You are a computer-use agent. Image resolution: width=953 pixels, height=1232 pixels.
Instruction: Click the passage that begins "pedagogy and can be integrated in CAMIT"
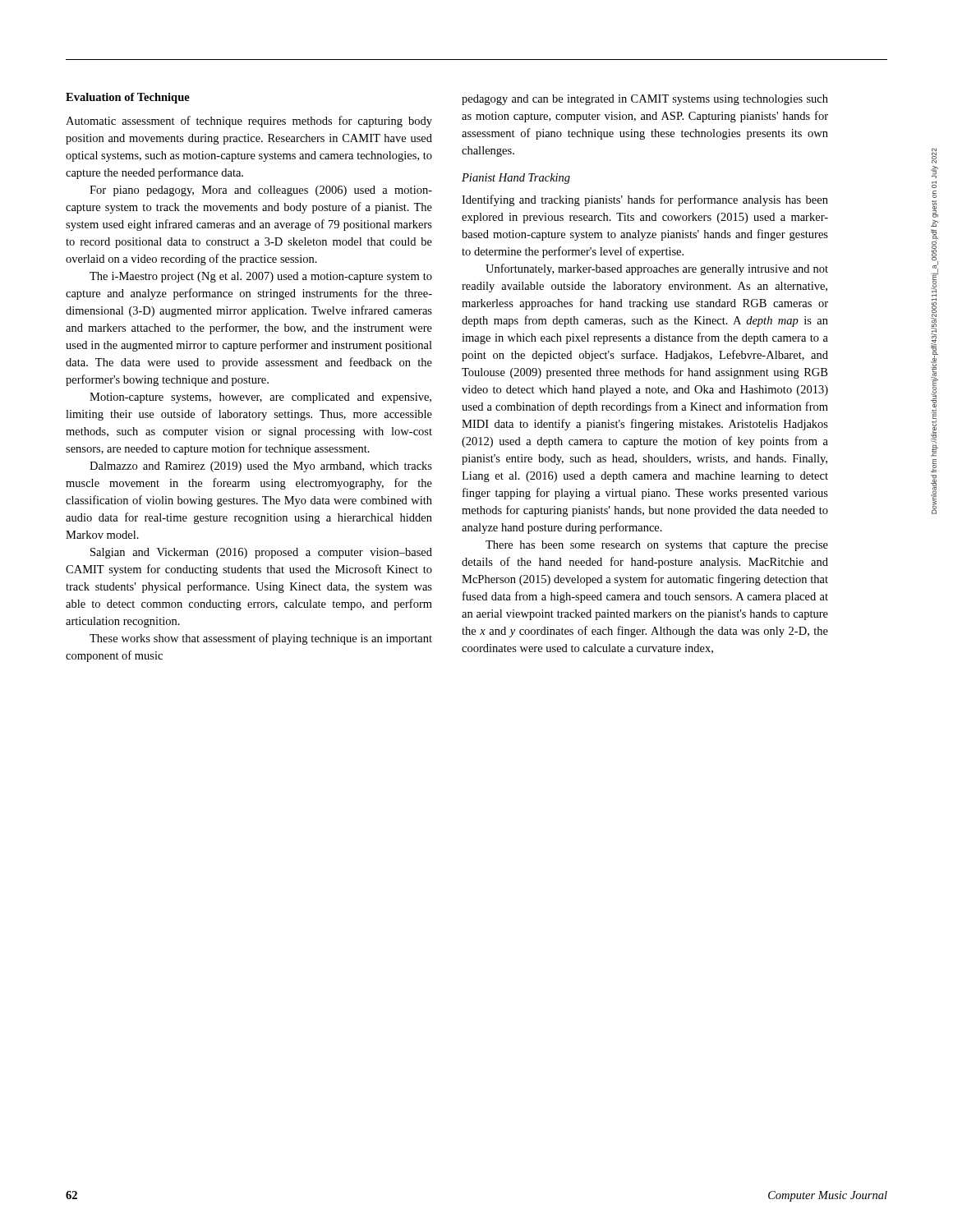pyautogui.click(x=645, y=125)
